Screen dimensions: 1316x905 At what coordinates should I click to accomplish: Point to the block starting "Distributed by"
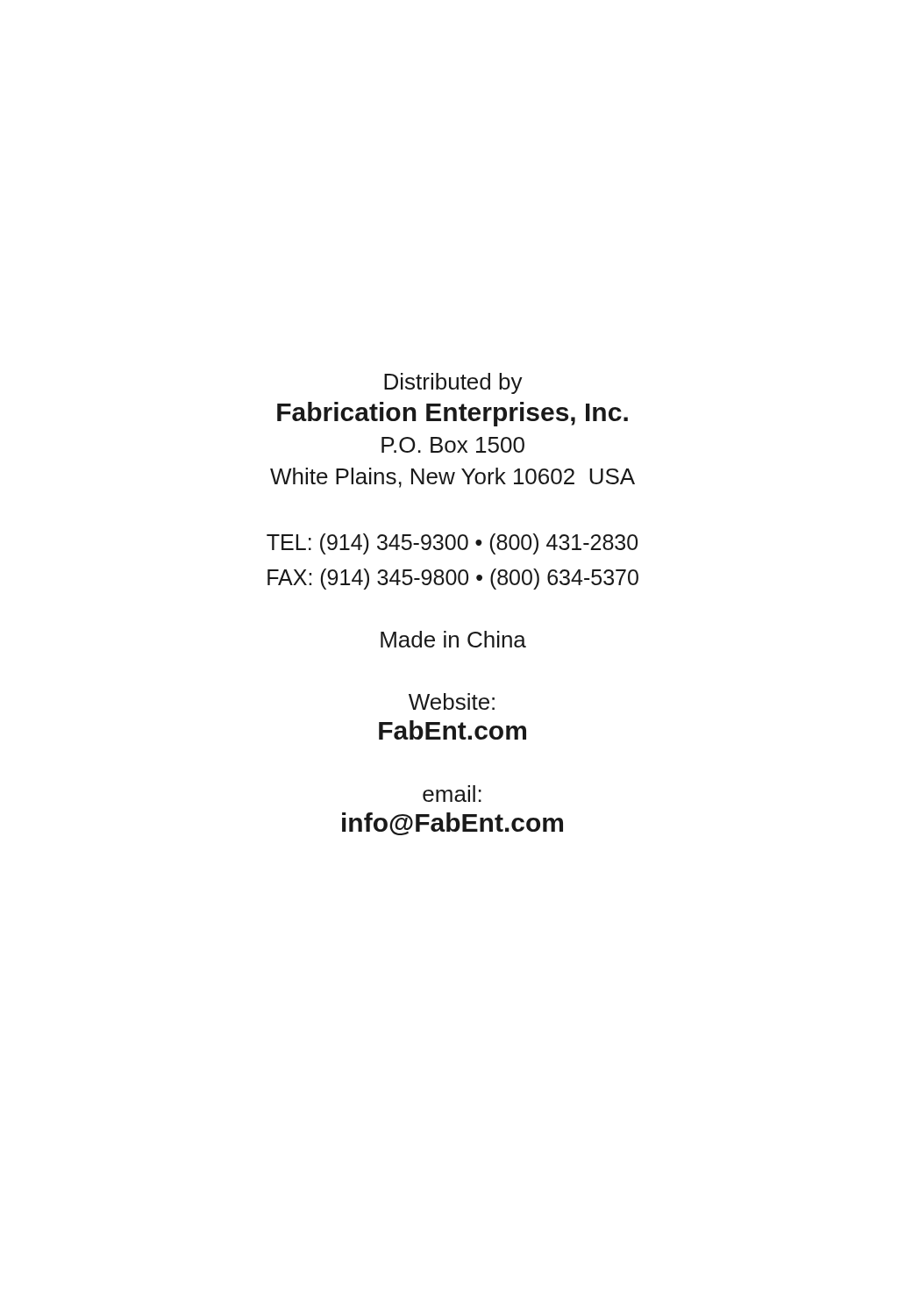[x=452, y=382]
